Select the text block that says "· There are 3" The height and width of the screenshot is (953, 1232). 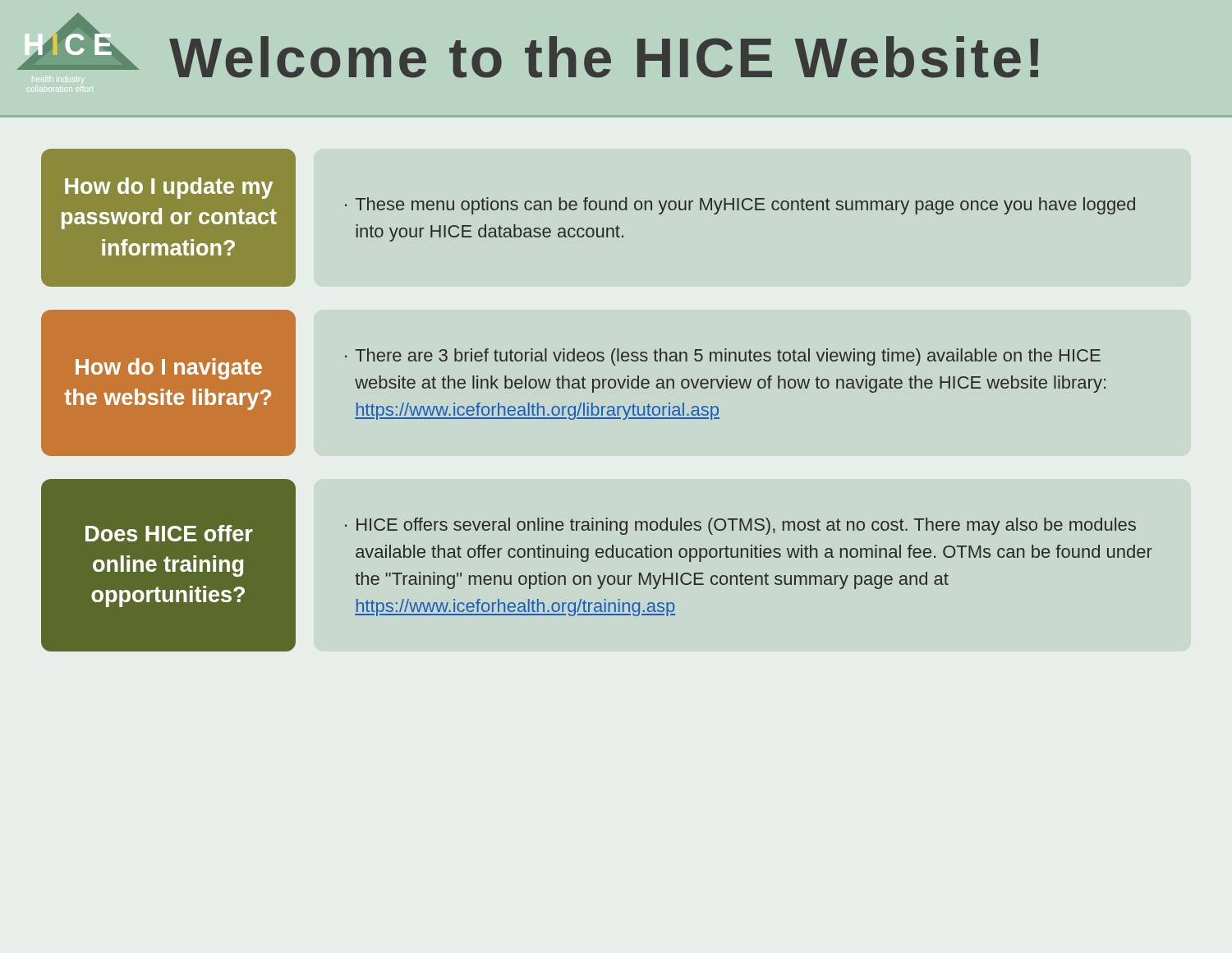752,383
